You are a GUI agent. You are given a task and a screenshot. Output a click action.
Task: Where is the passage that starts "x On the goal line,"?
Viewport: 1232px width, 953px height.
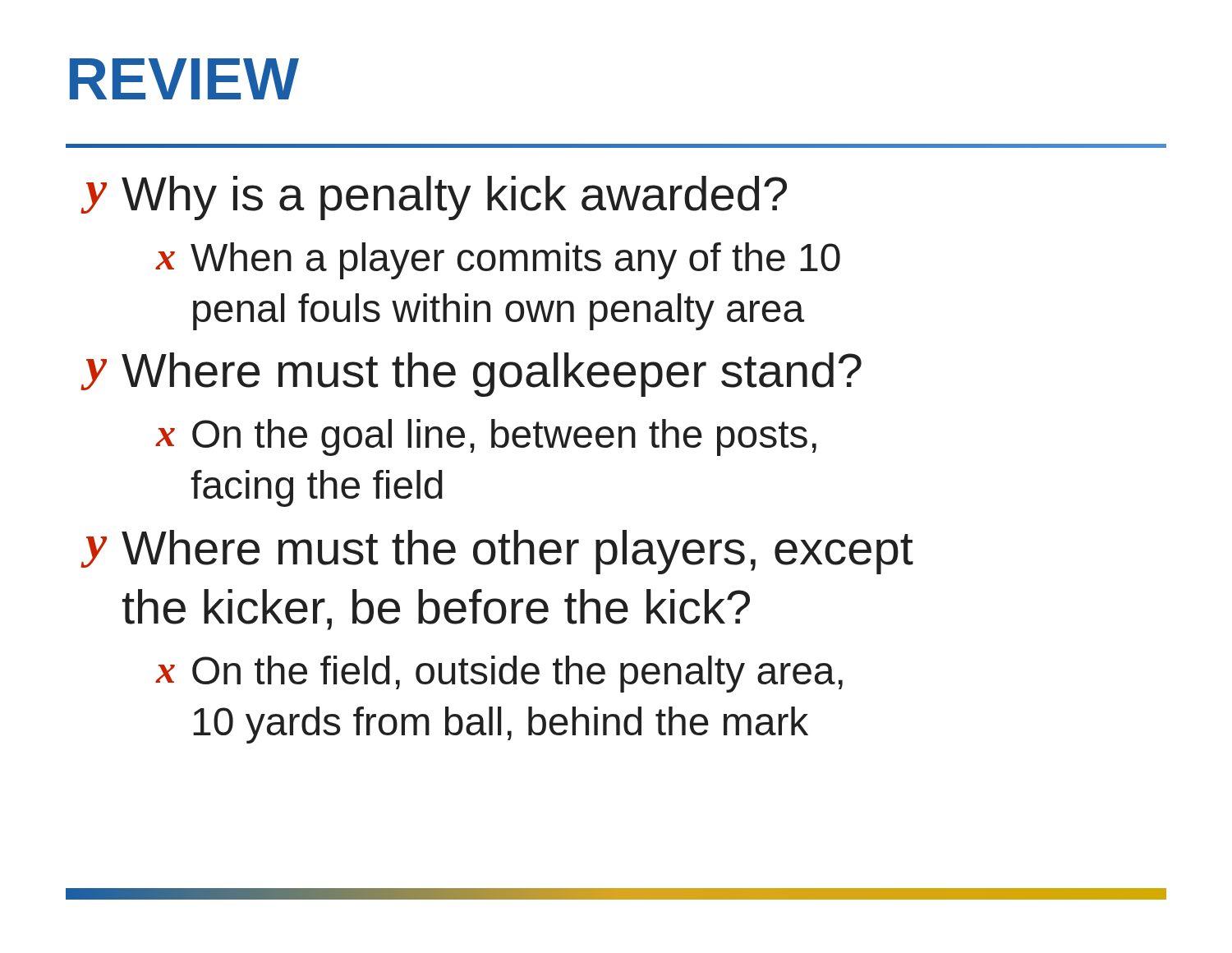[x=653, y=460]
